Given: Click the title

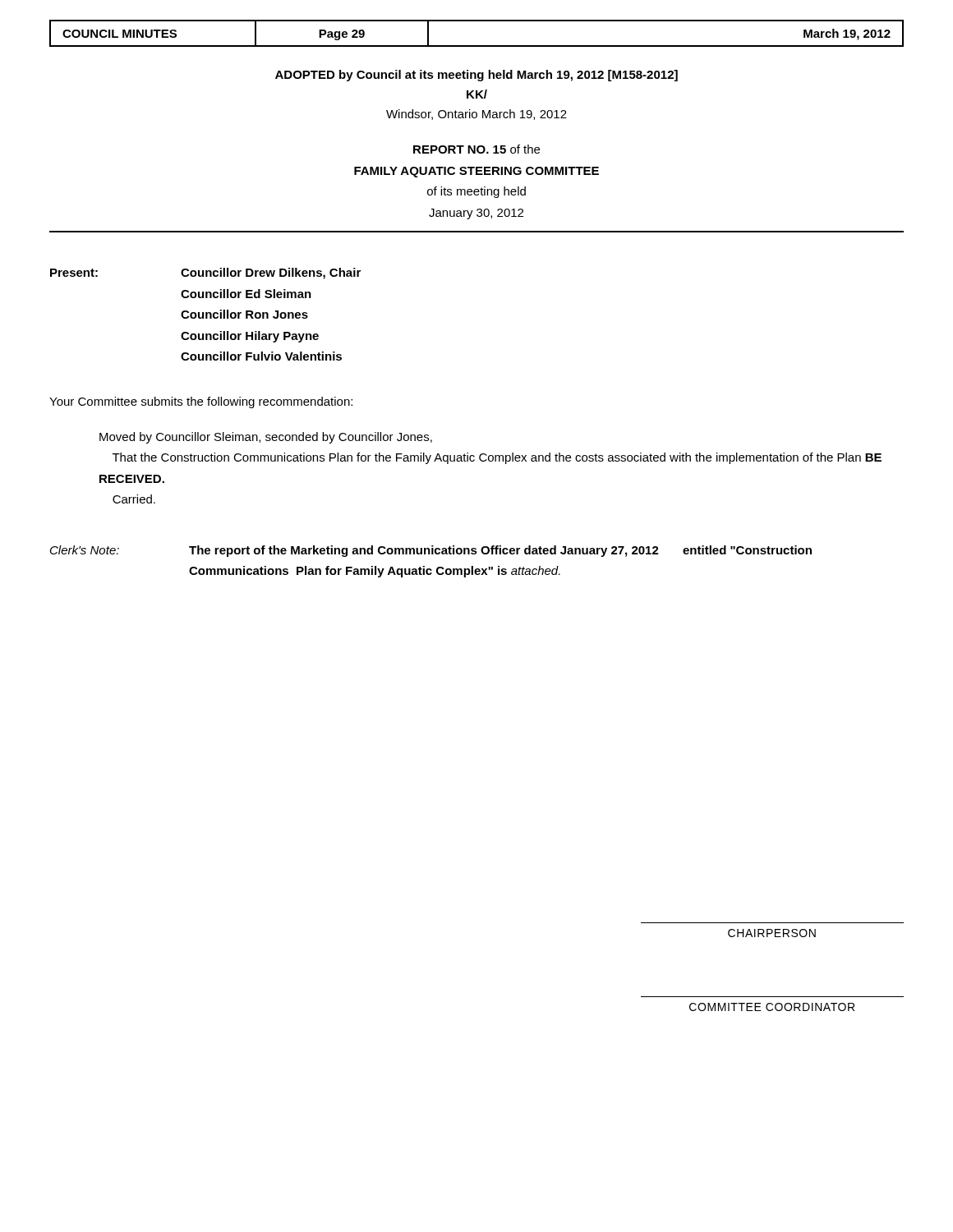Looking at the screenshot, I should coord(476,180).
